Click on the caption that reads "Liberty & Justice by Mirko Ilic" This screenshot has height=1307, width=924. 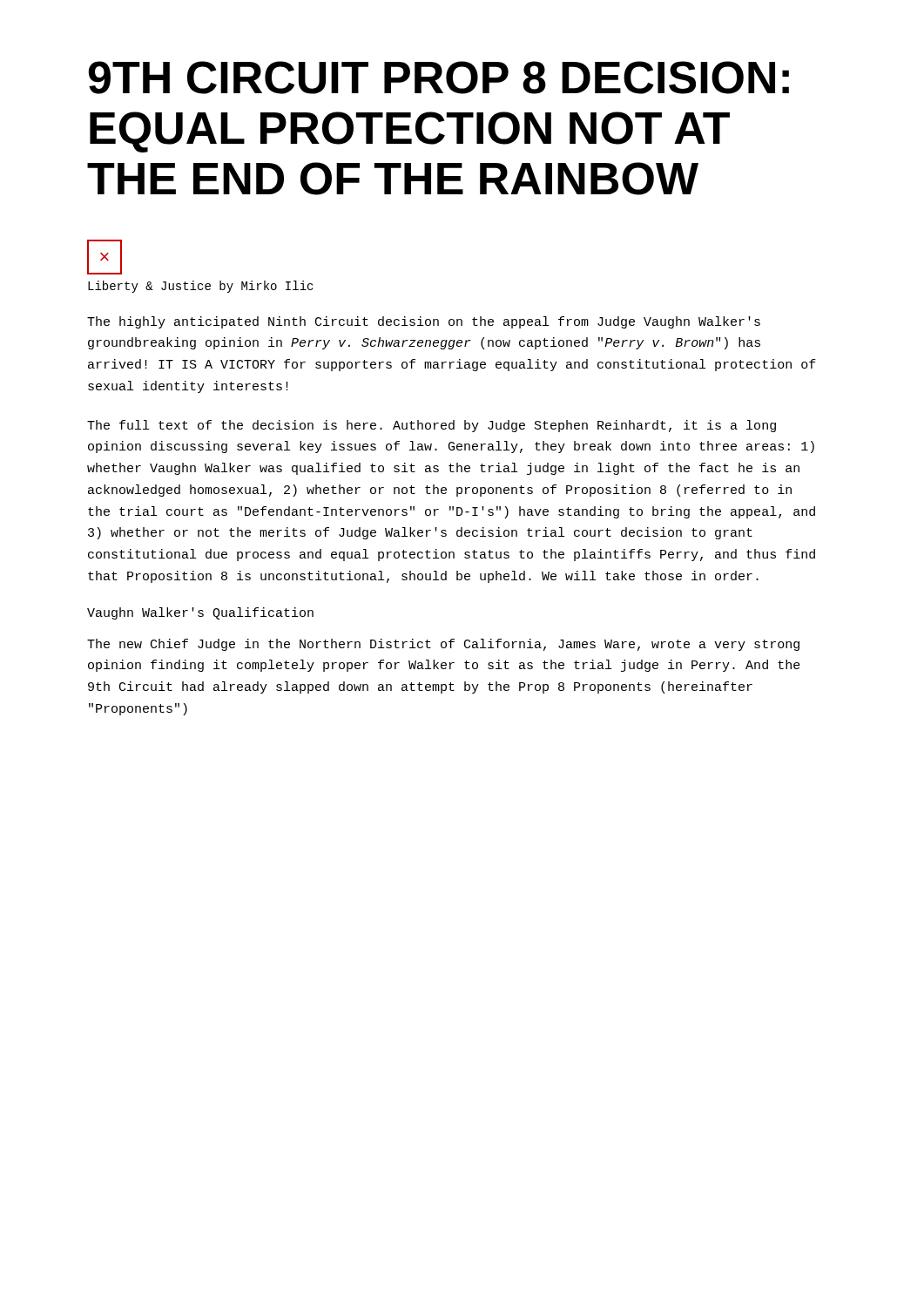tap(201, 286)
